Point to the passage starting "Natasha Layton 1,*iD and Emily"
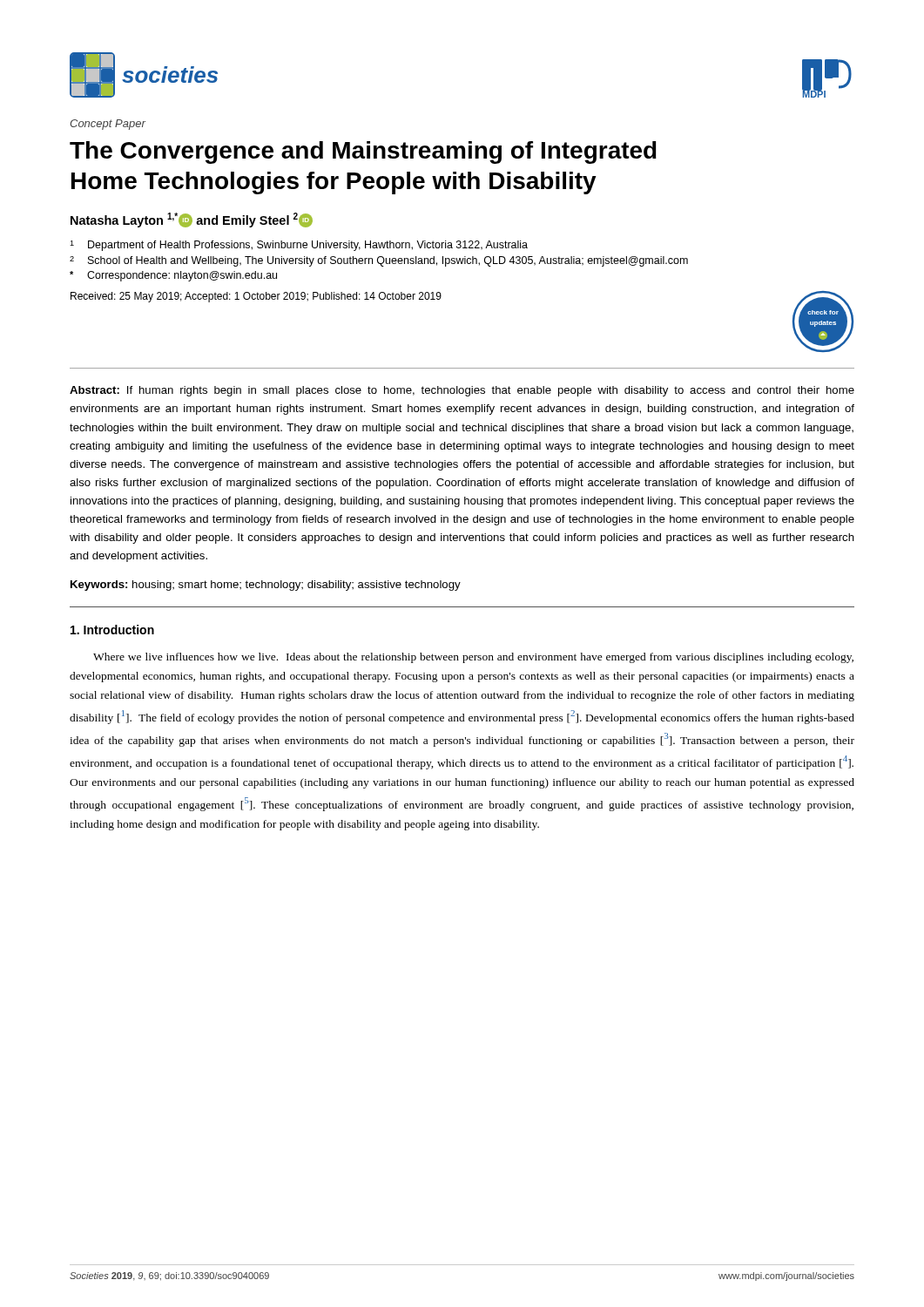Viewport: 924px width, 1307px height. [191, 220]
